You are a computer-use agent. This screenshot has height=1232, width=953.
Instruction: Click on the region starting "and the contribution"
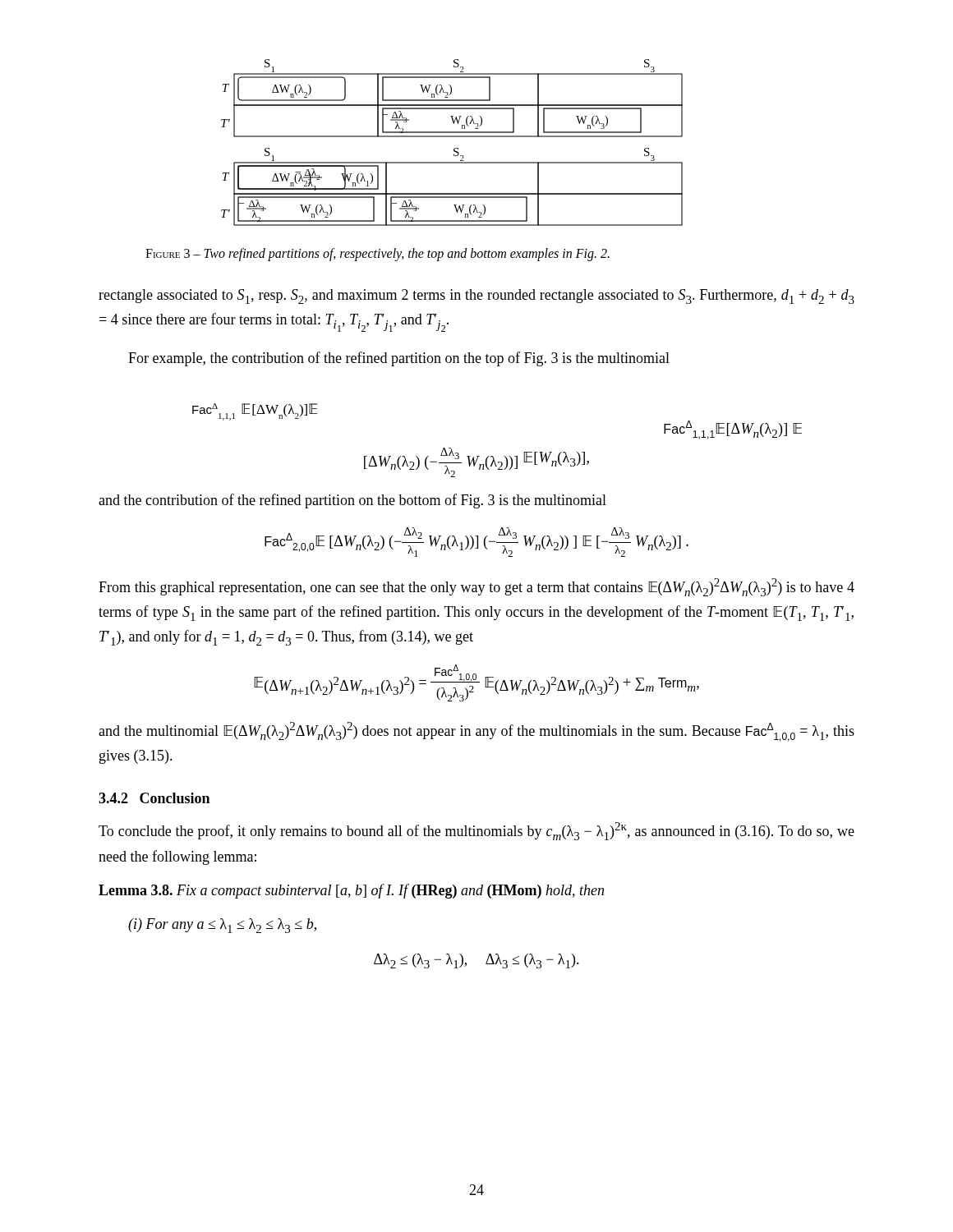point(352,500)
